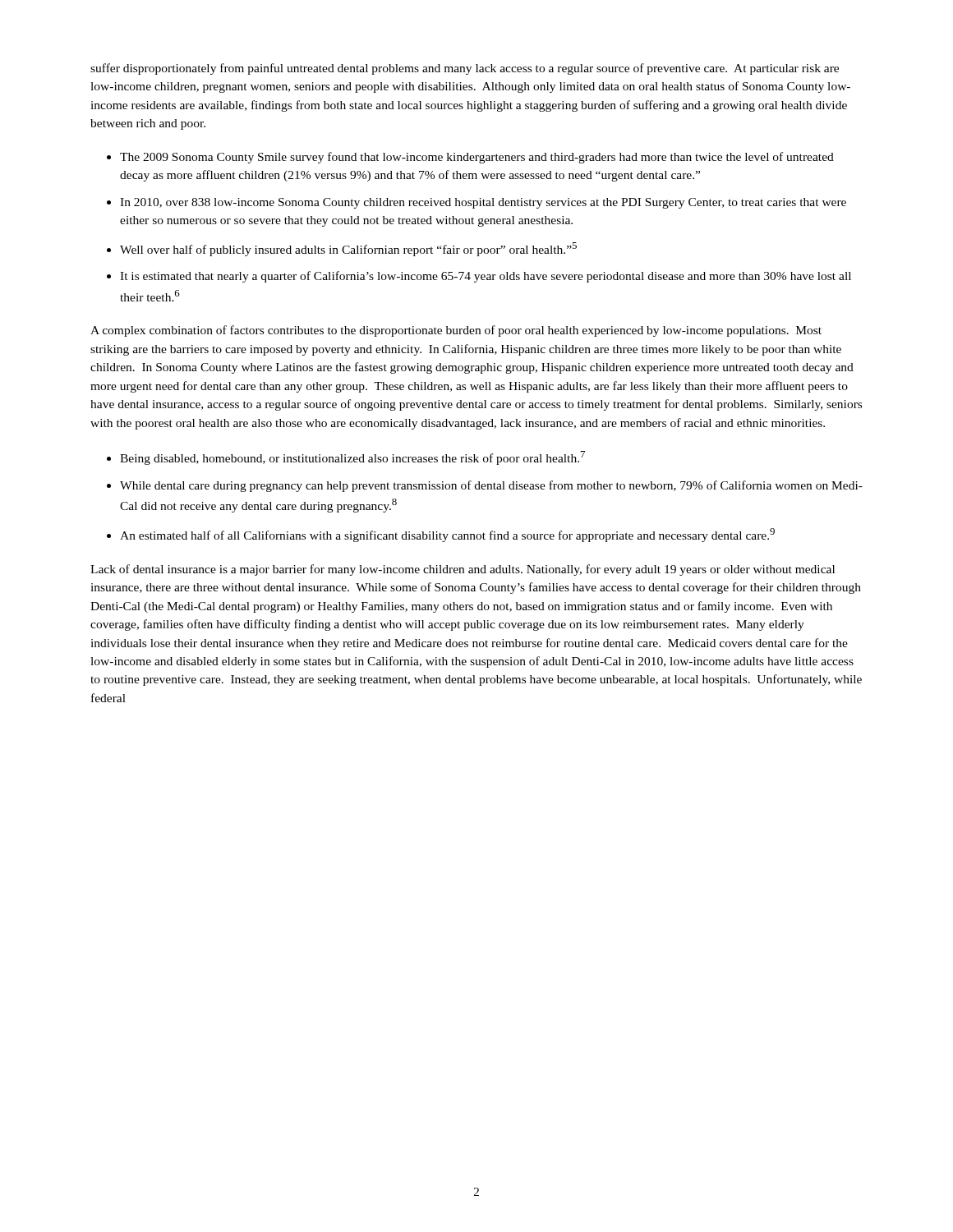Viewport: 953px width, 1232px height.
Task: Find the text starting "It is estimated that nearly a"
Action: pyautogui.click(x=486, y=286)
